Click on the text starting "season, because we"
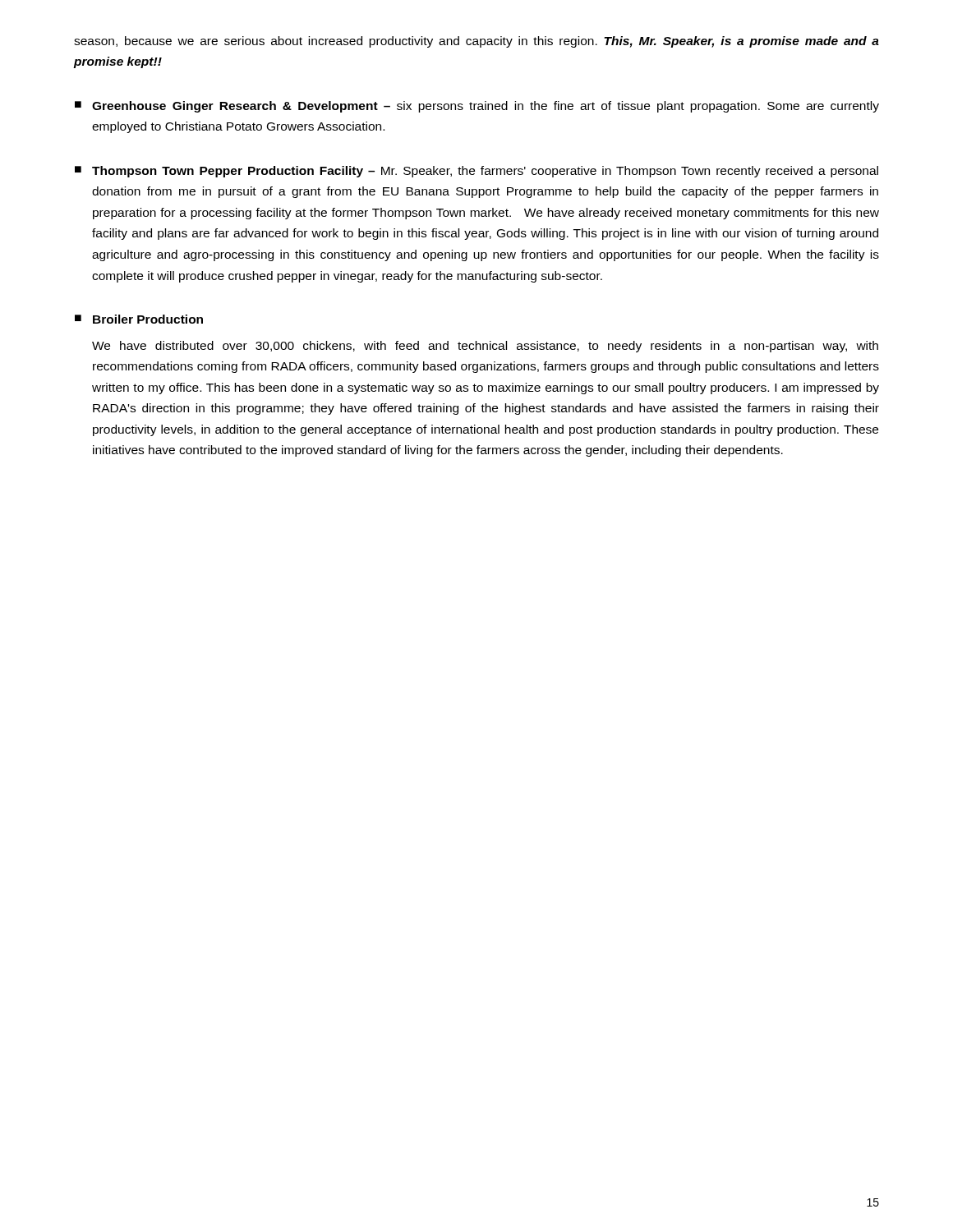Screen dimensions: 1232x953 point(476,51)
